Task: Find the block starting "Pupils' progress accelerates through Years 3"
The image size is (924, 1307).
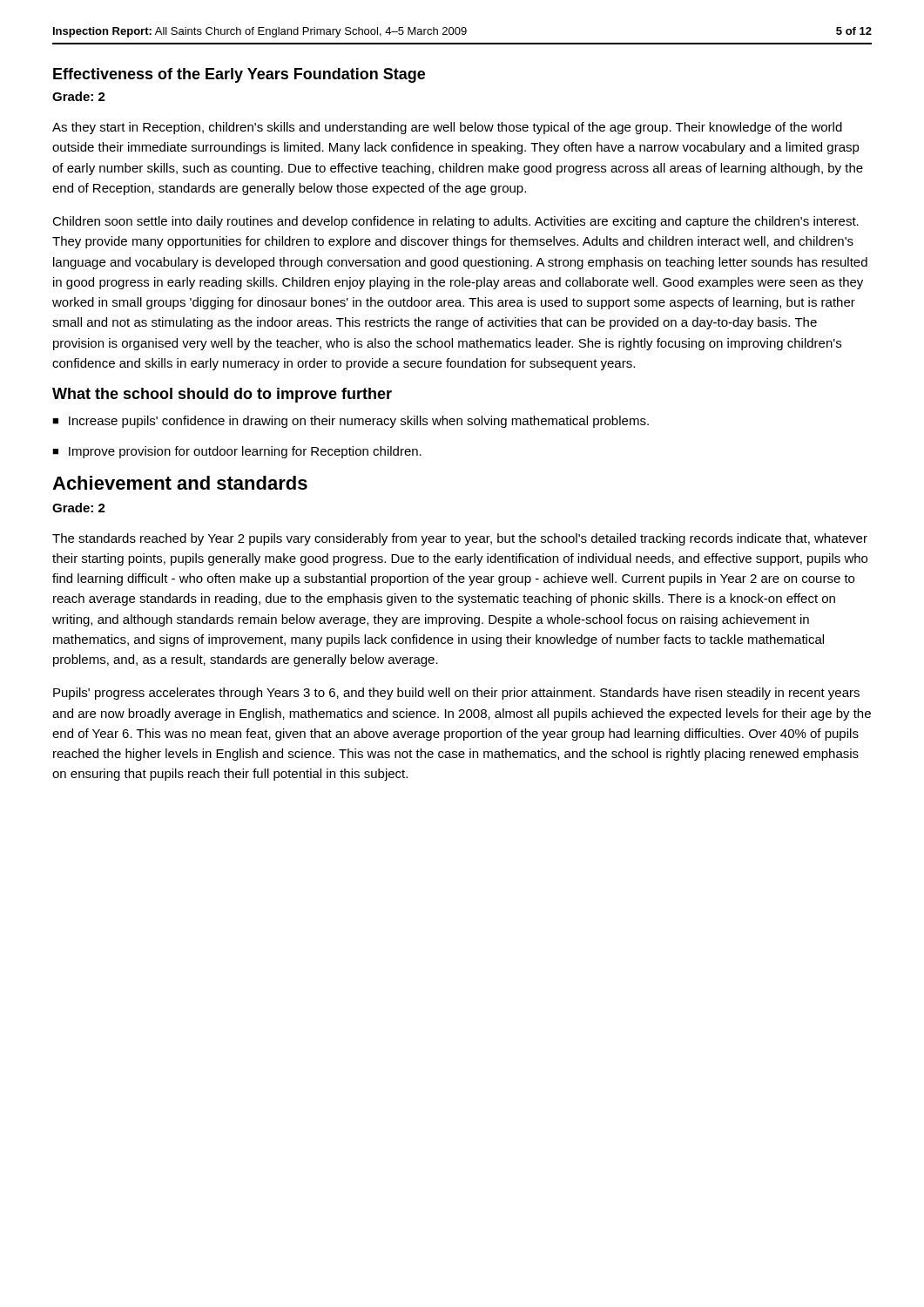Action: 462,733
